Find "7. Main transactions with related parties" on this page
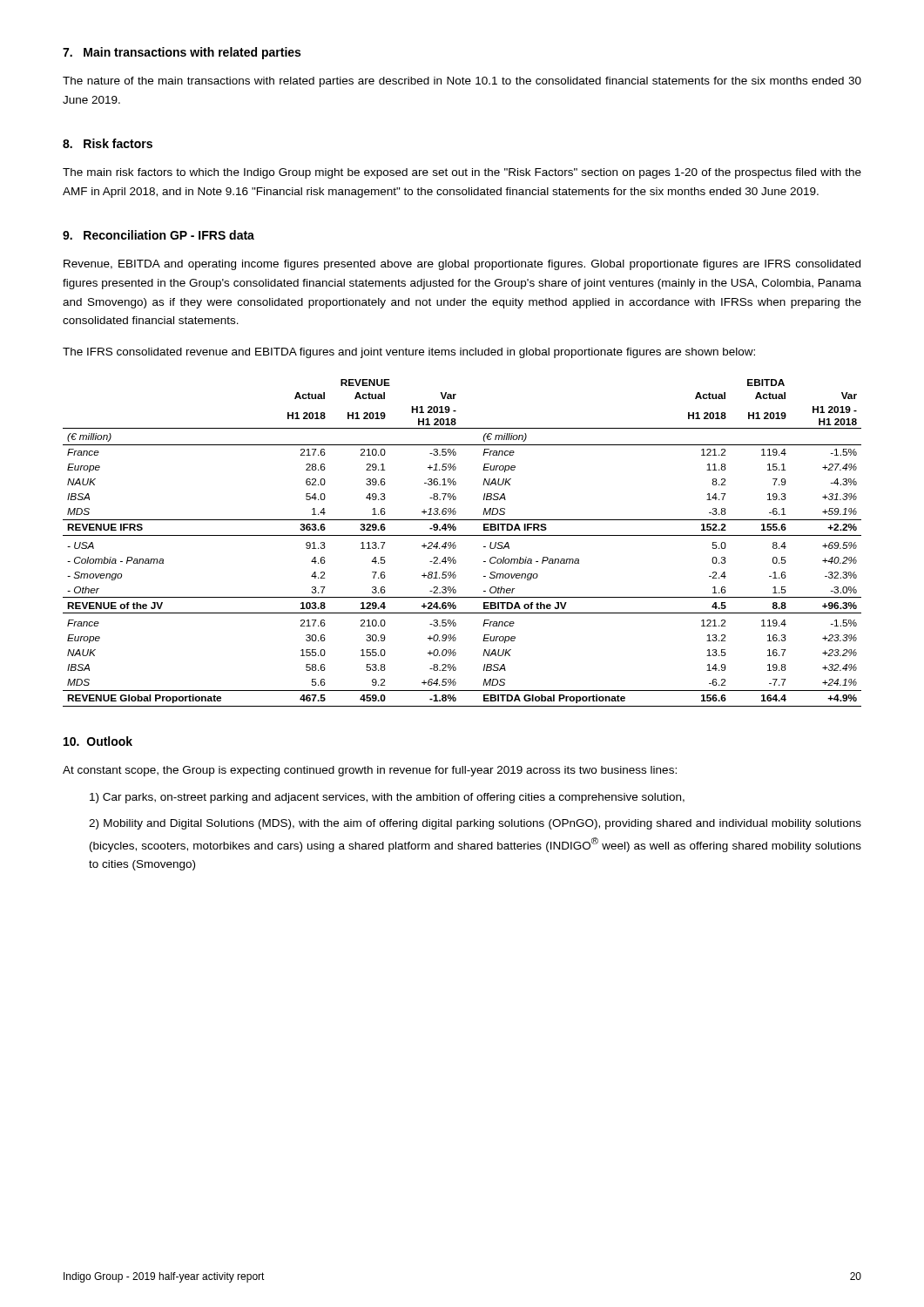 pyautogui.click(x=182, y=52)
